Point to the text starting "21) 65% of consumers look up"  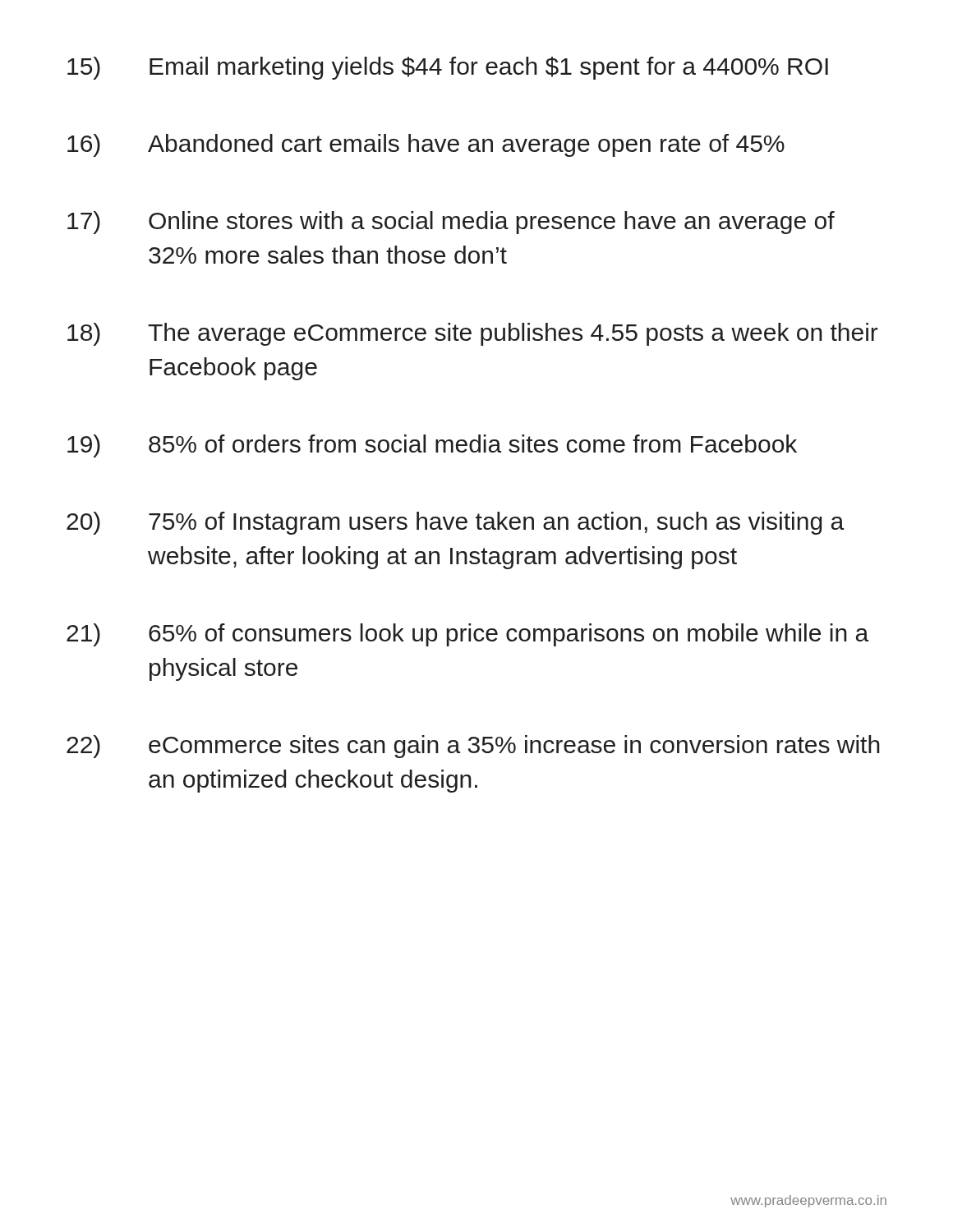coord(476,650)
